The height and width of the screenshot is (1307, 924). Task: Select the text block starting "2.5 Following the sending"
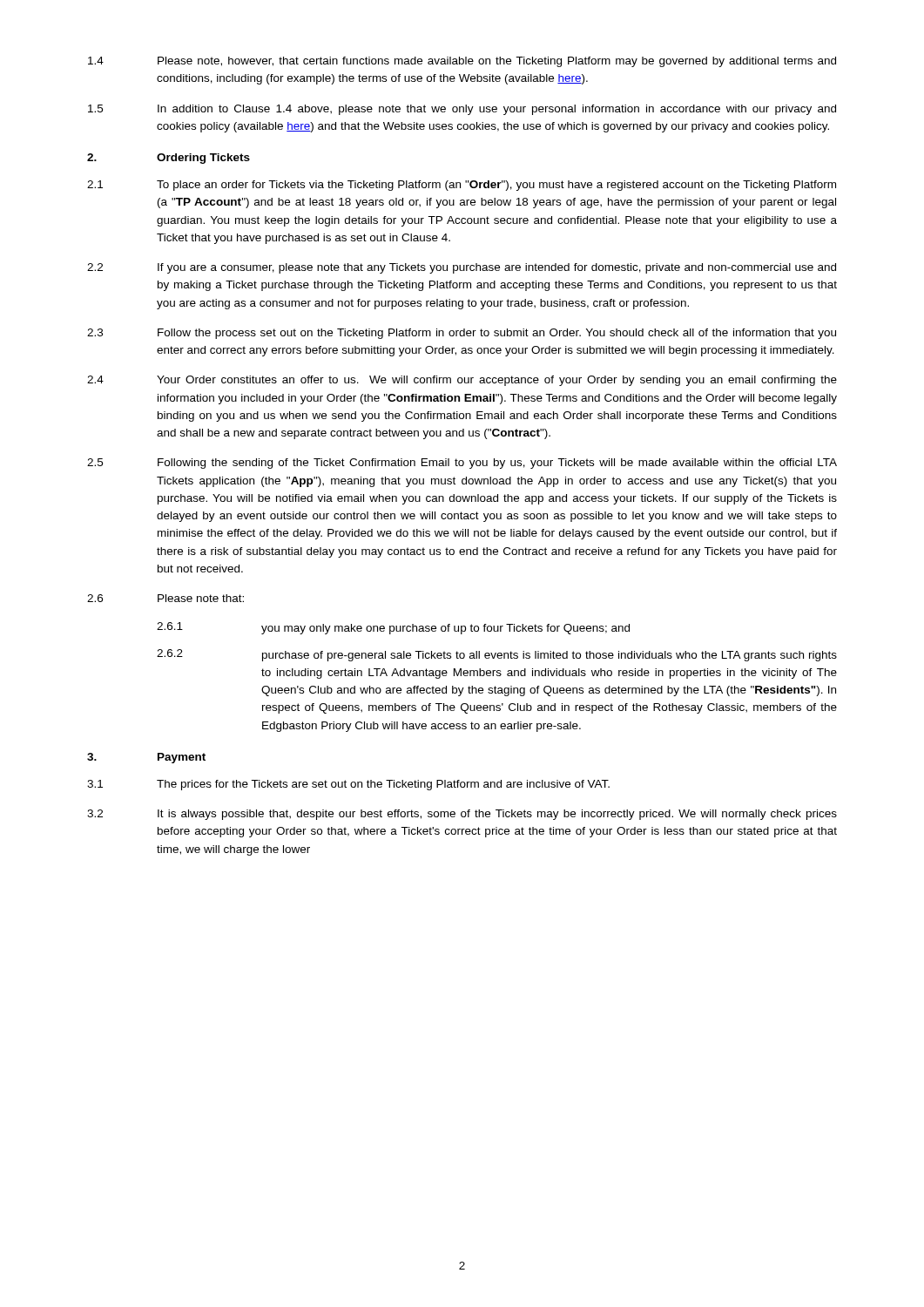[x=462, y=516]
